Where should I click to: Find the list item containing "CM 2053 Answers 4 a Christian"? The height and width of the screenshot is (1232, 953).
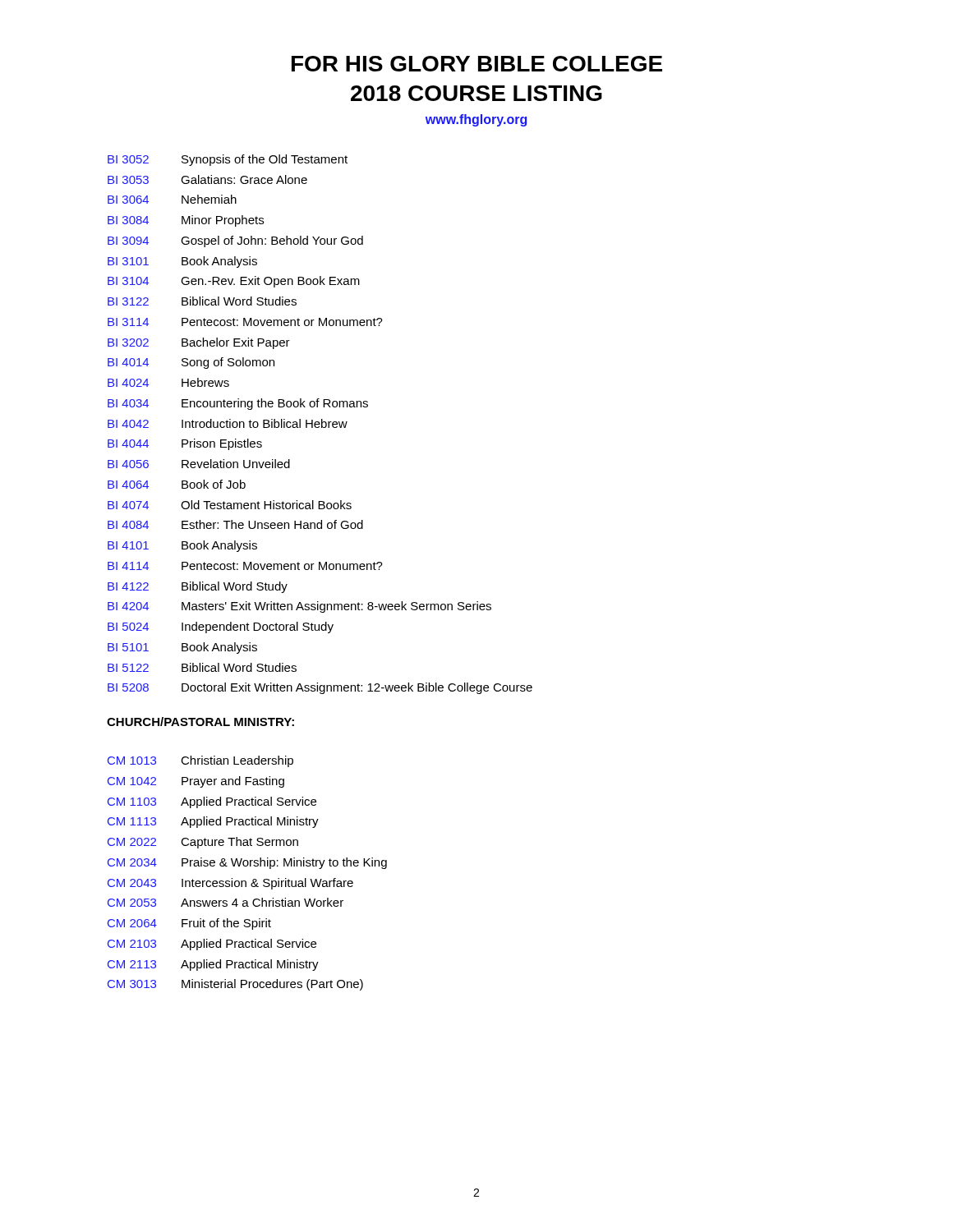225,903
